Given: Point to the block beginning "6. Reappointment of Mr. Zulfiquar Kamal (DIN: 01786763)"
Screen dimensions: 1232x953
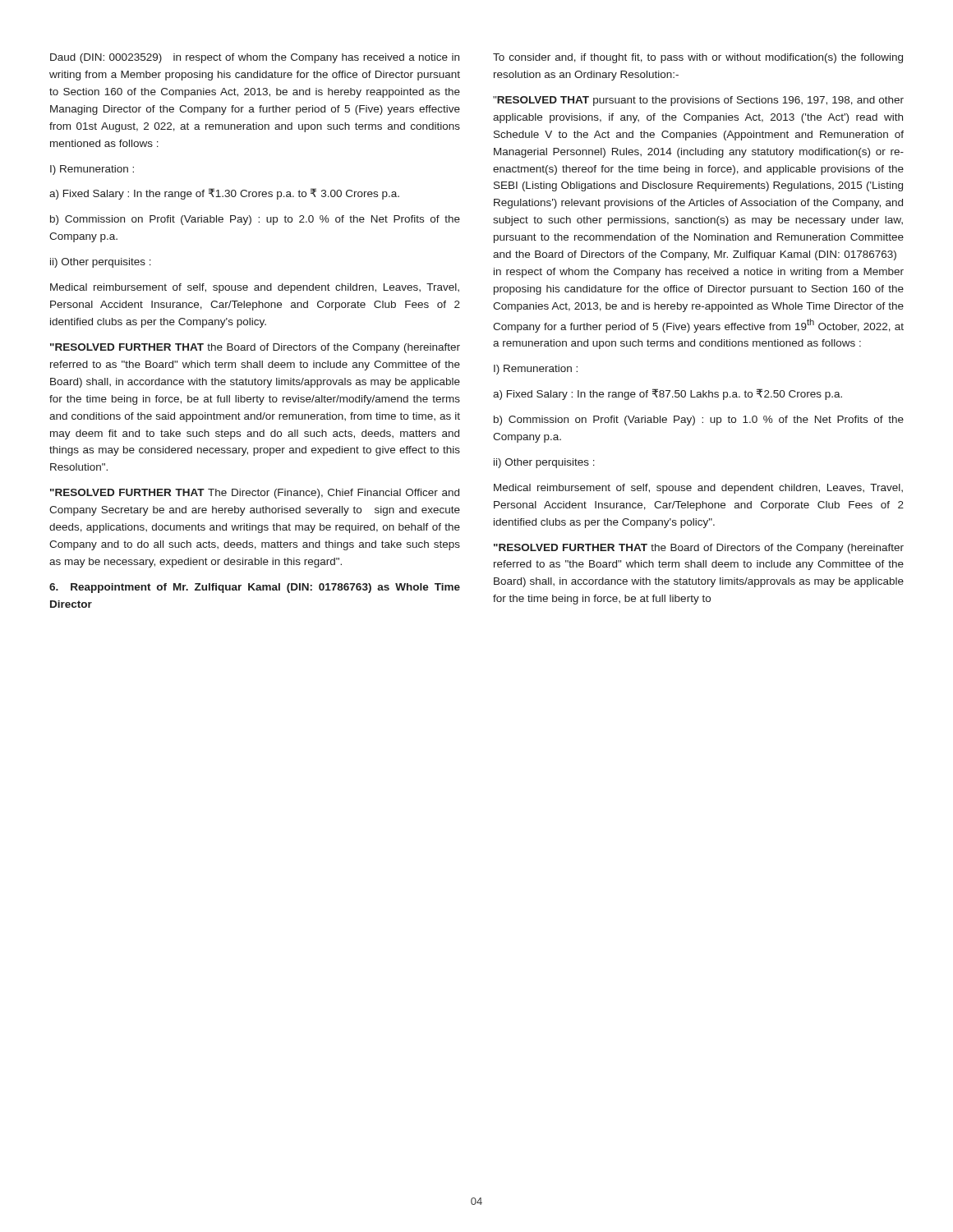Looking at the screenshot, I should pos(255,596).
